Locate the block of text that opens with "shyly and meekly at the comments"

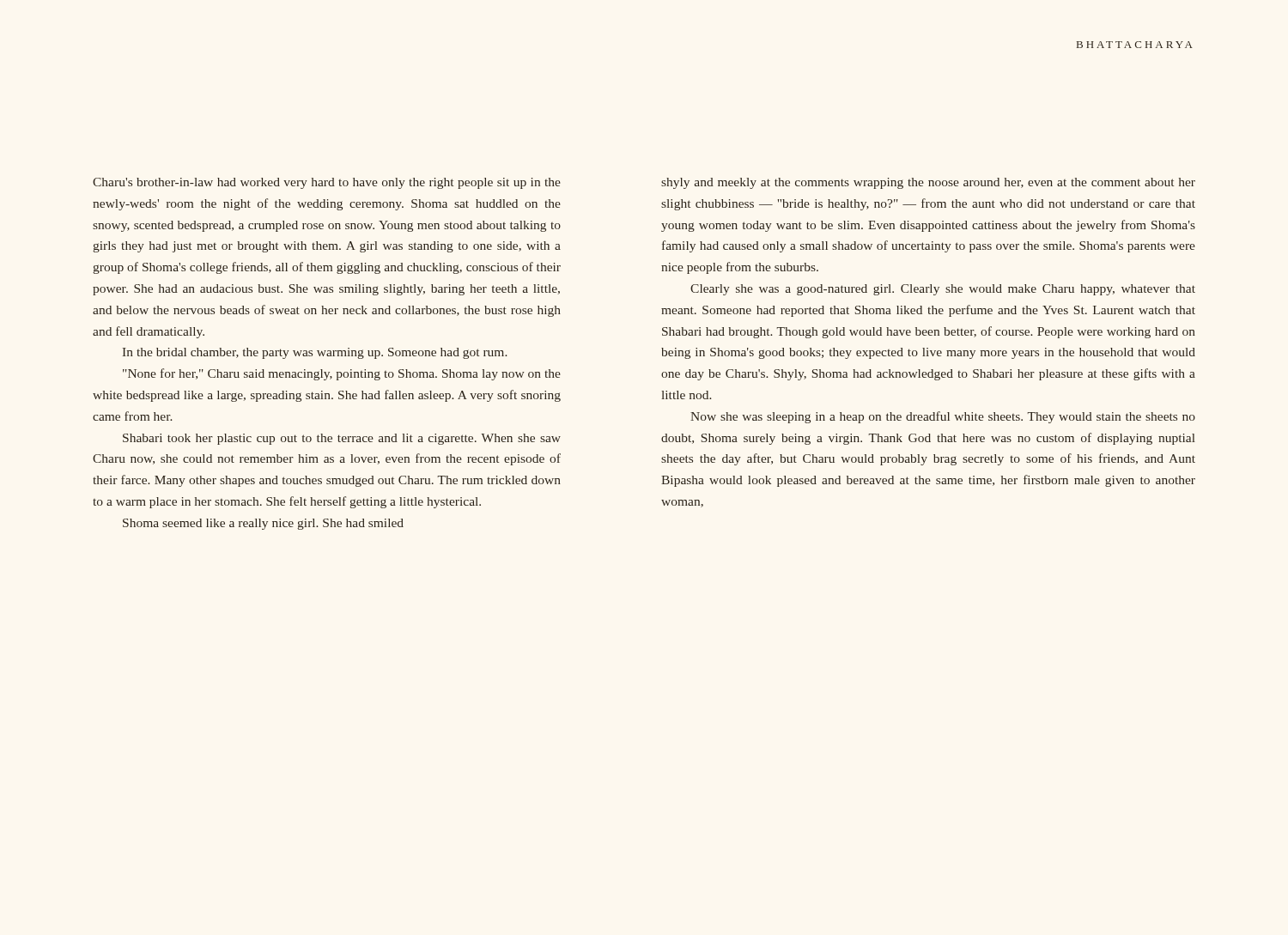[928, 342]
